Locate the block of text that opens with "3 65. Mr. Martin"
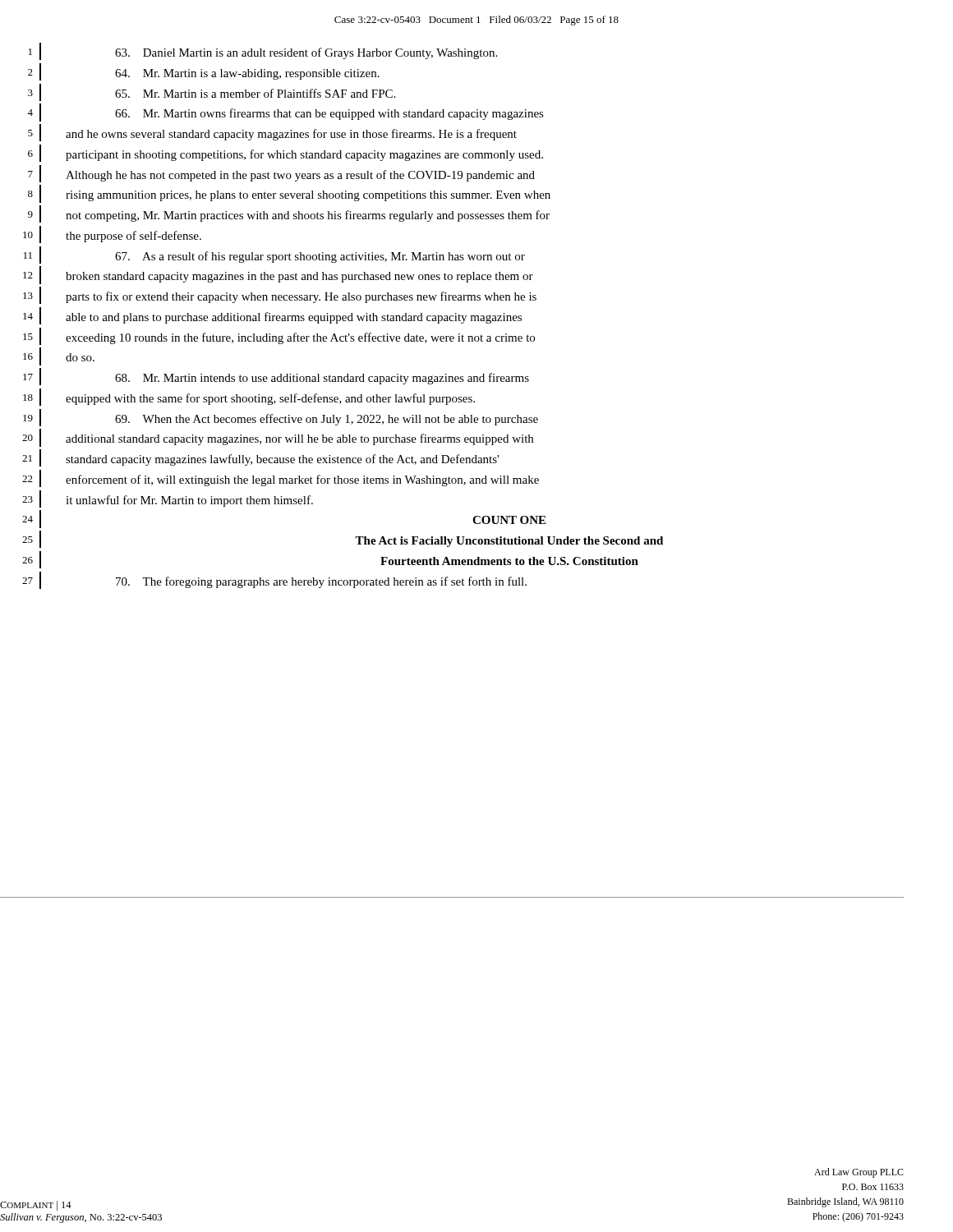Viewport: 953px width, 1232px height. [x=212, y=92]
